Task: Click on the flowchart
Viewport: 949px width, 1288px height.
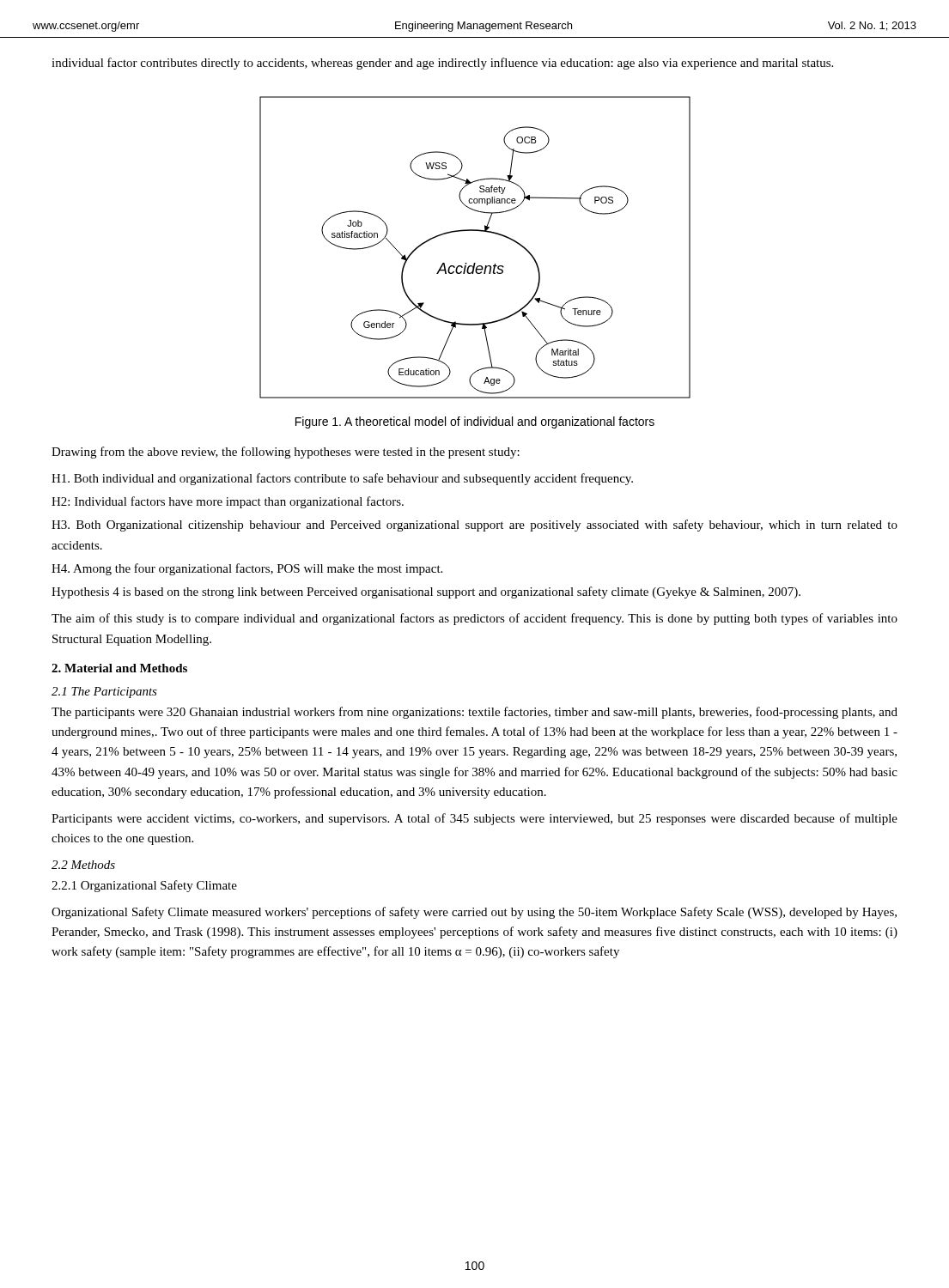Action: pyautogui.click(x=474, y=249)
